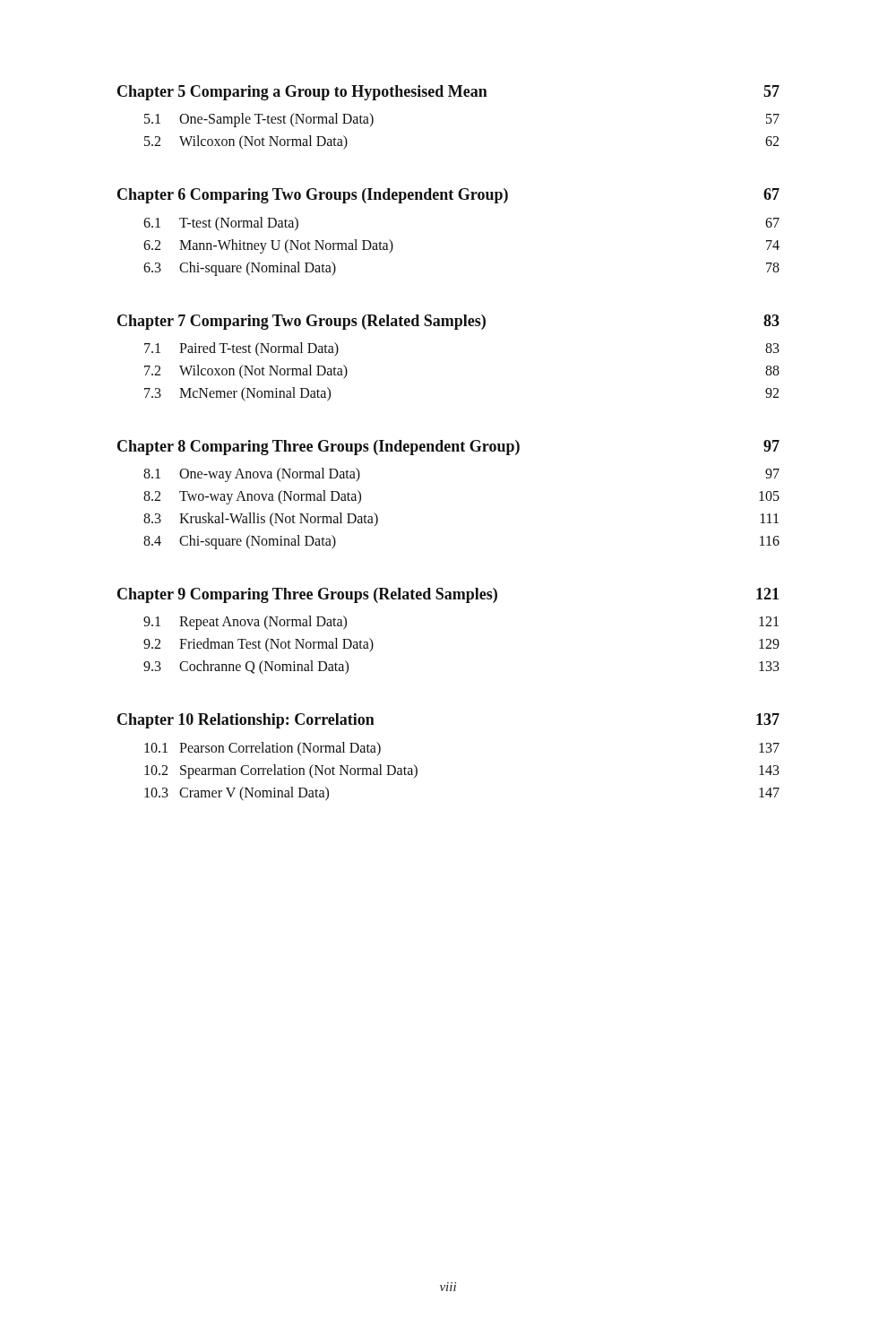
Task: Locate the text block starting "Chapter 6 Comparing Two Groups"
Action: pos(448,195)
